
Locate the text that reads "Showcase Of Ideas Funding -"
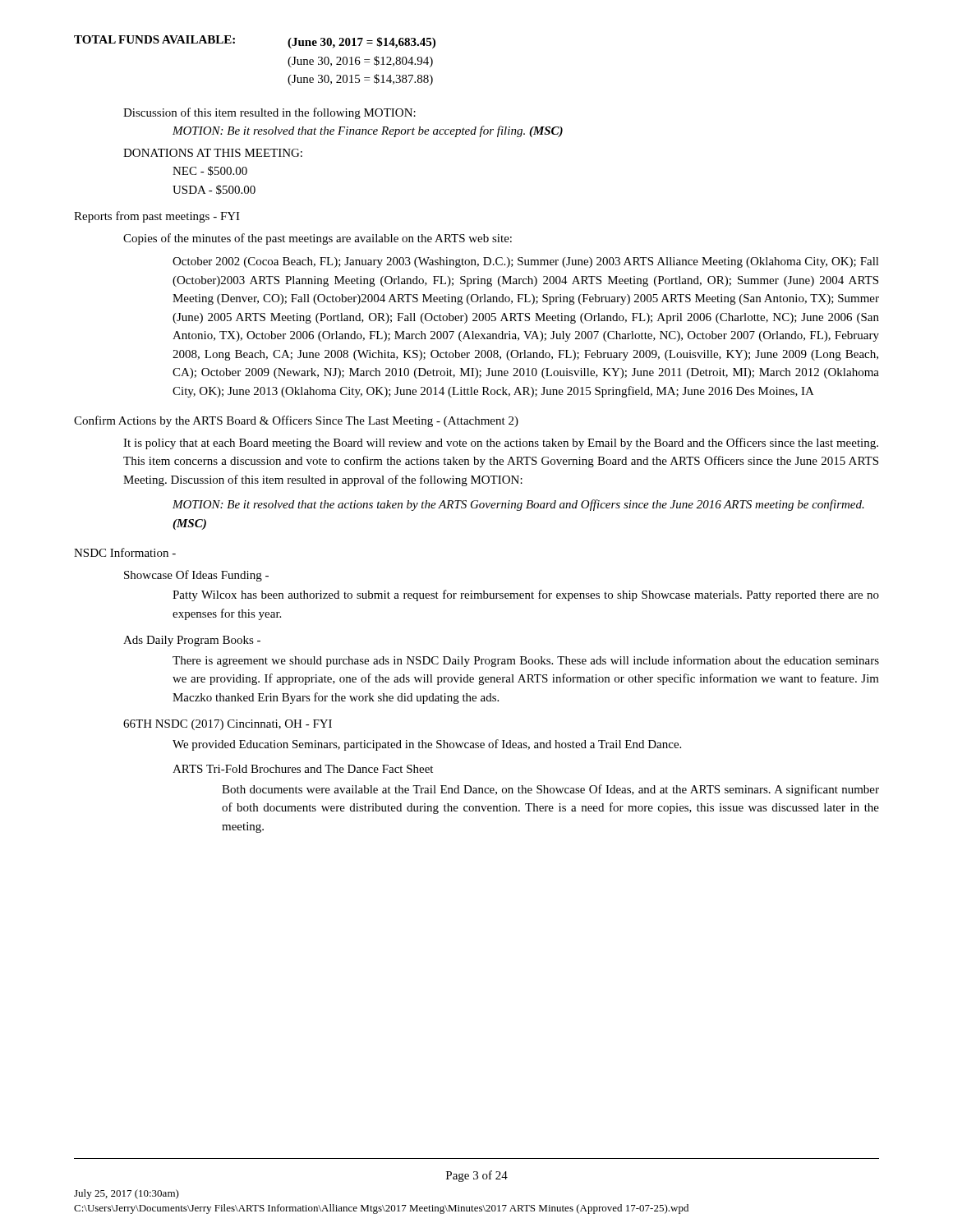click(x=196, y=575)
